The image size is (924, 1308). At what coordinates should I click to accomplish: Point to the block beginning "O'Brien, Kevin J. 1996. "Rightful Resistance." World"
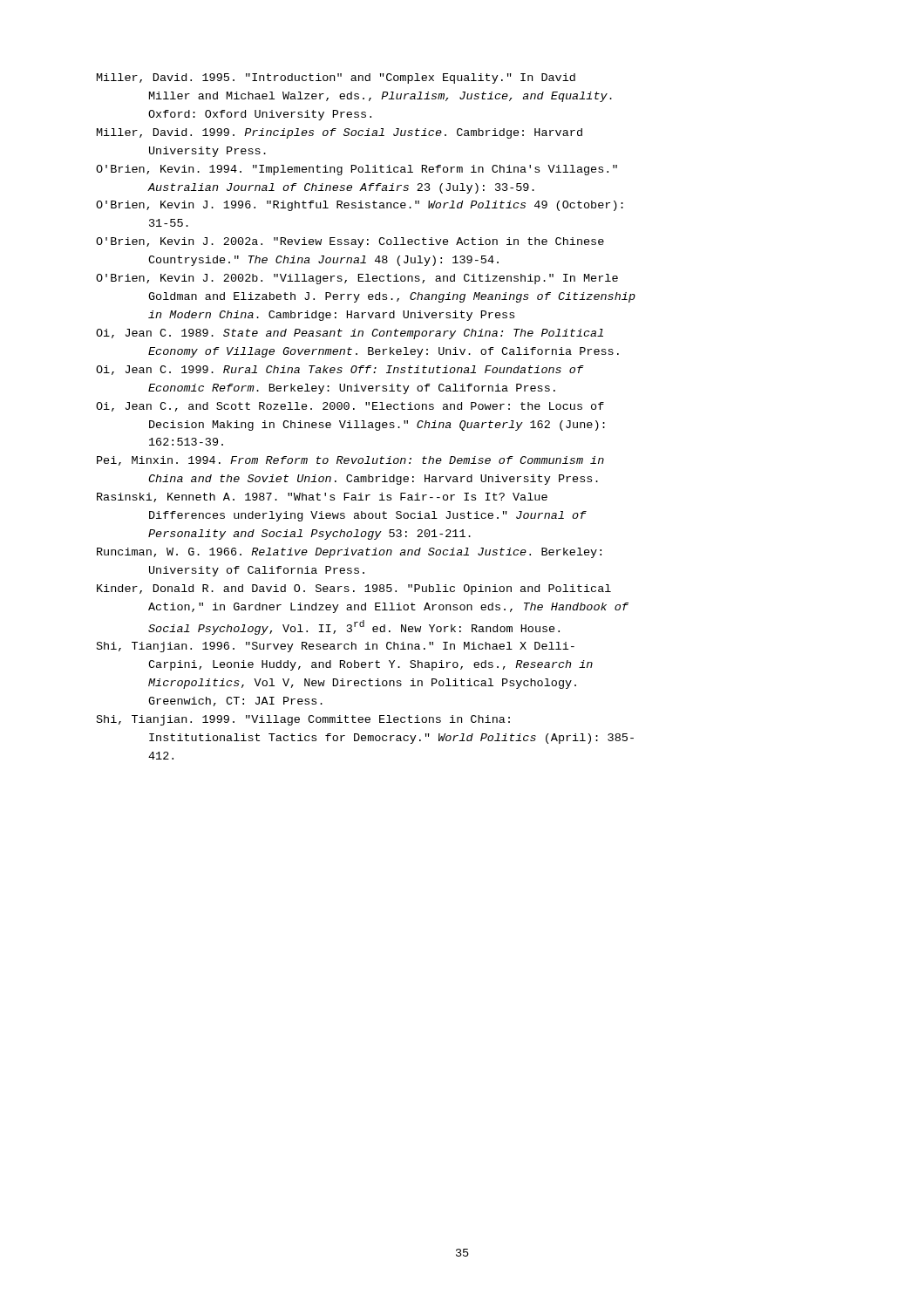coord(466,217)
